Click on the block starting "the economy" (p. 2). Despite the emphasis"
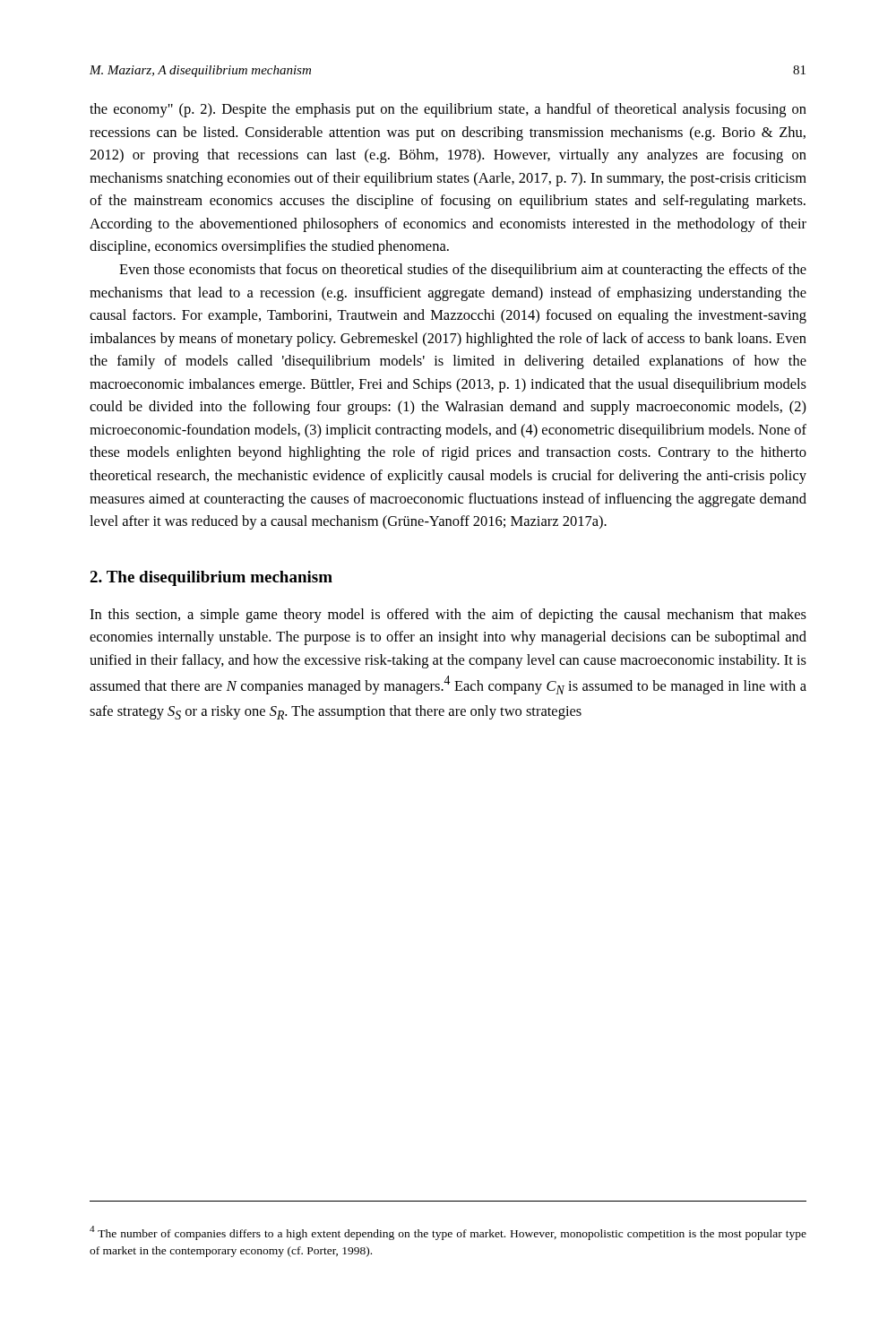The image size is (896, 1344). [448, 315]
